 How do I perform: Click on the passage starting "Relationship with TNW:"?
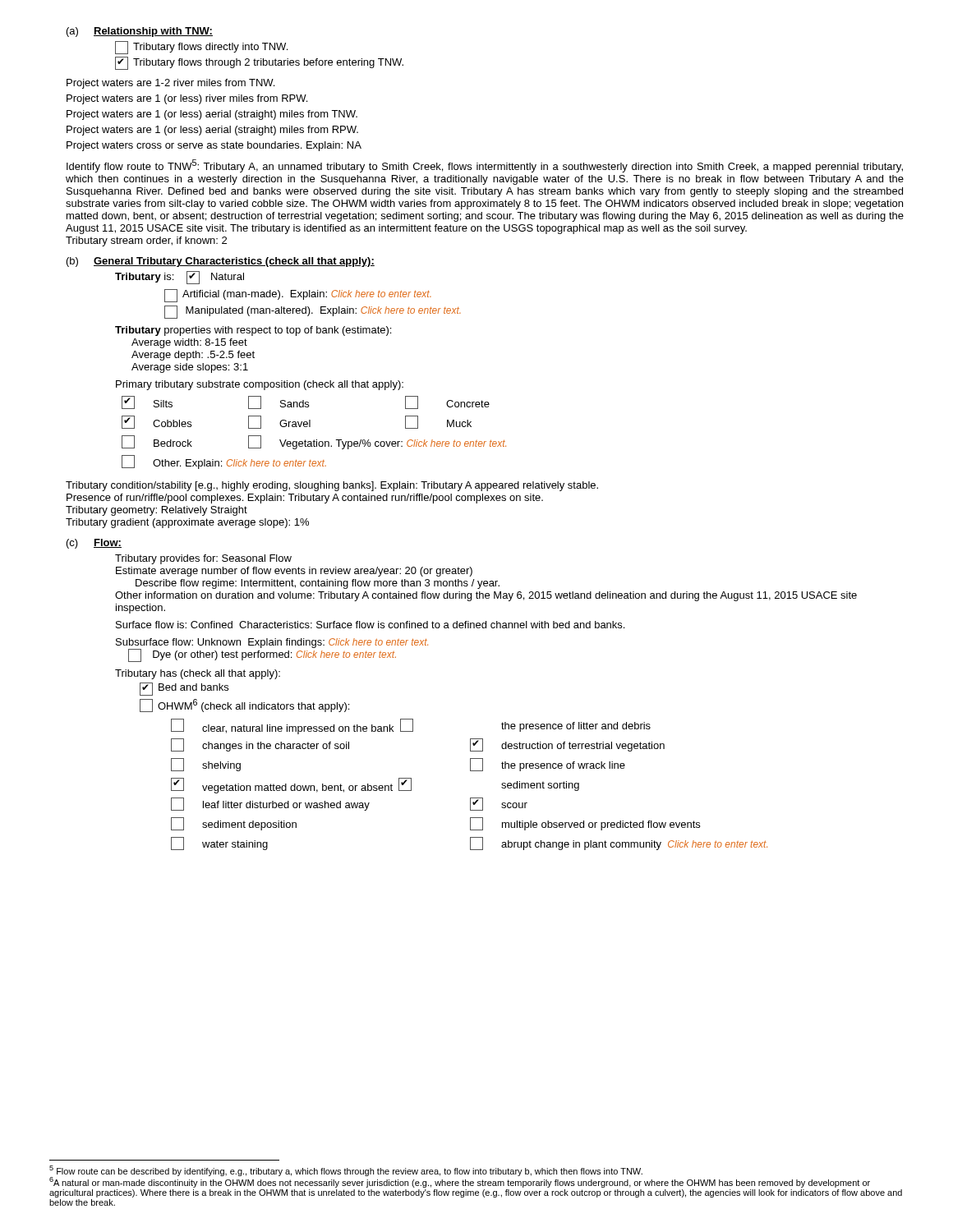[153, 31]
